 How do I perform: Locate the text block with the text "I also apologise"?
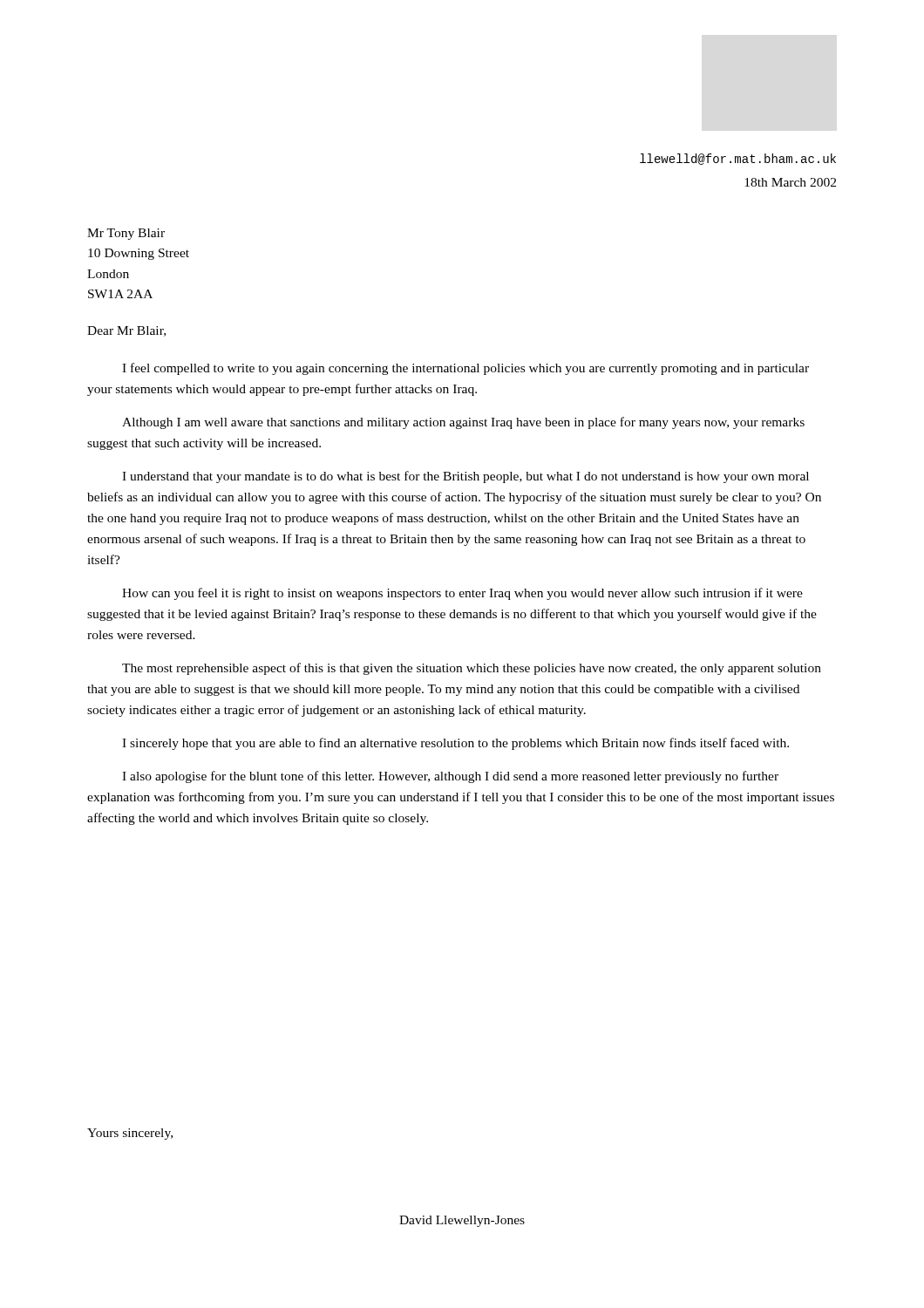[x=461, y=797]
